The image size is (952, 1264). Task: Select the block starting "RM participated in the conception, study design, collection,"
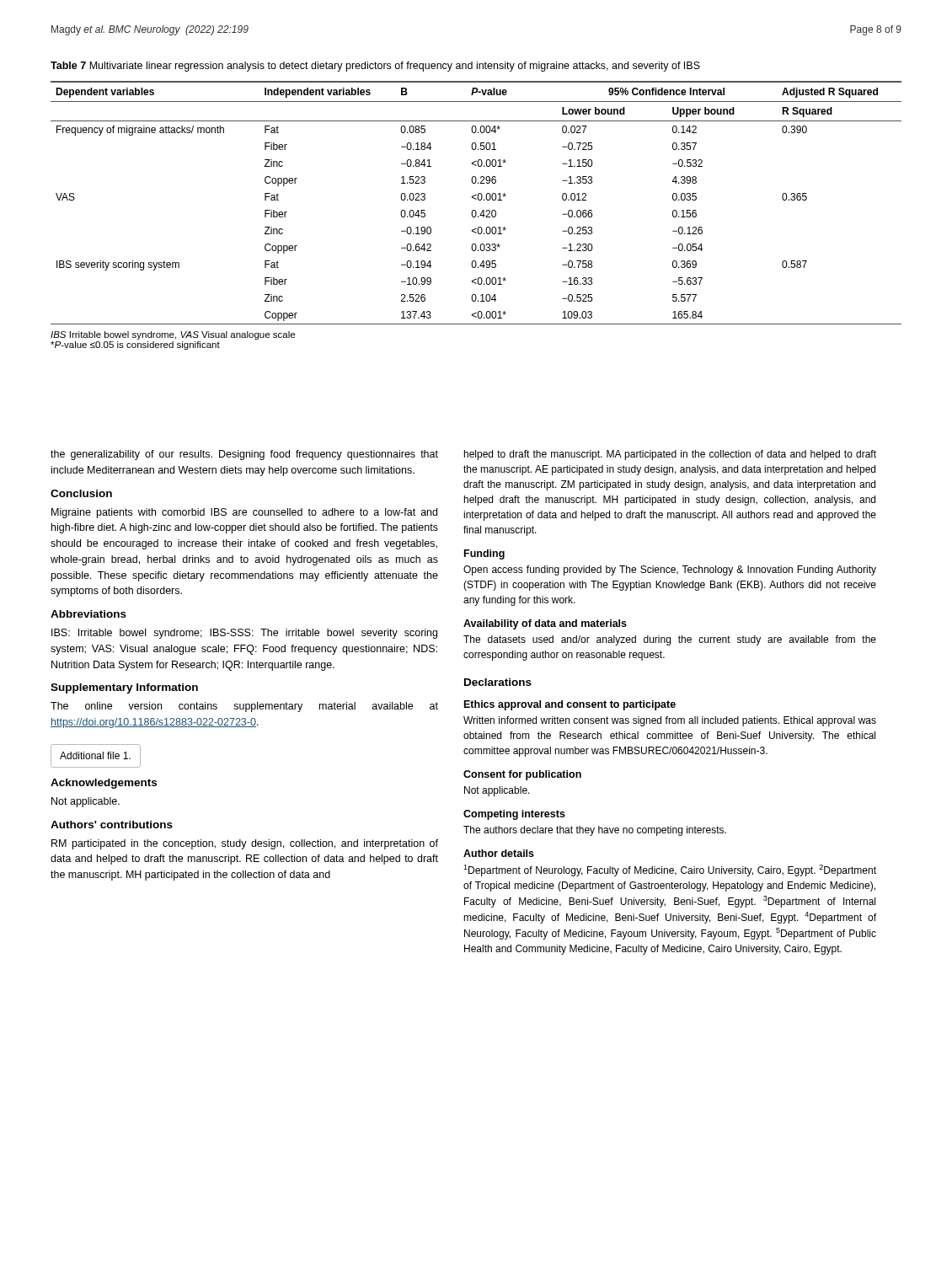[244, 859]
